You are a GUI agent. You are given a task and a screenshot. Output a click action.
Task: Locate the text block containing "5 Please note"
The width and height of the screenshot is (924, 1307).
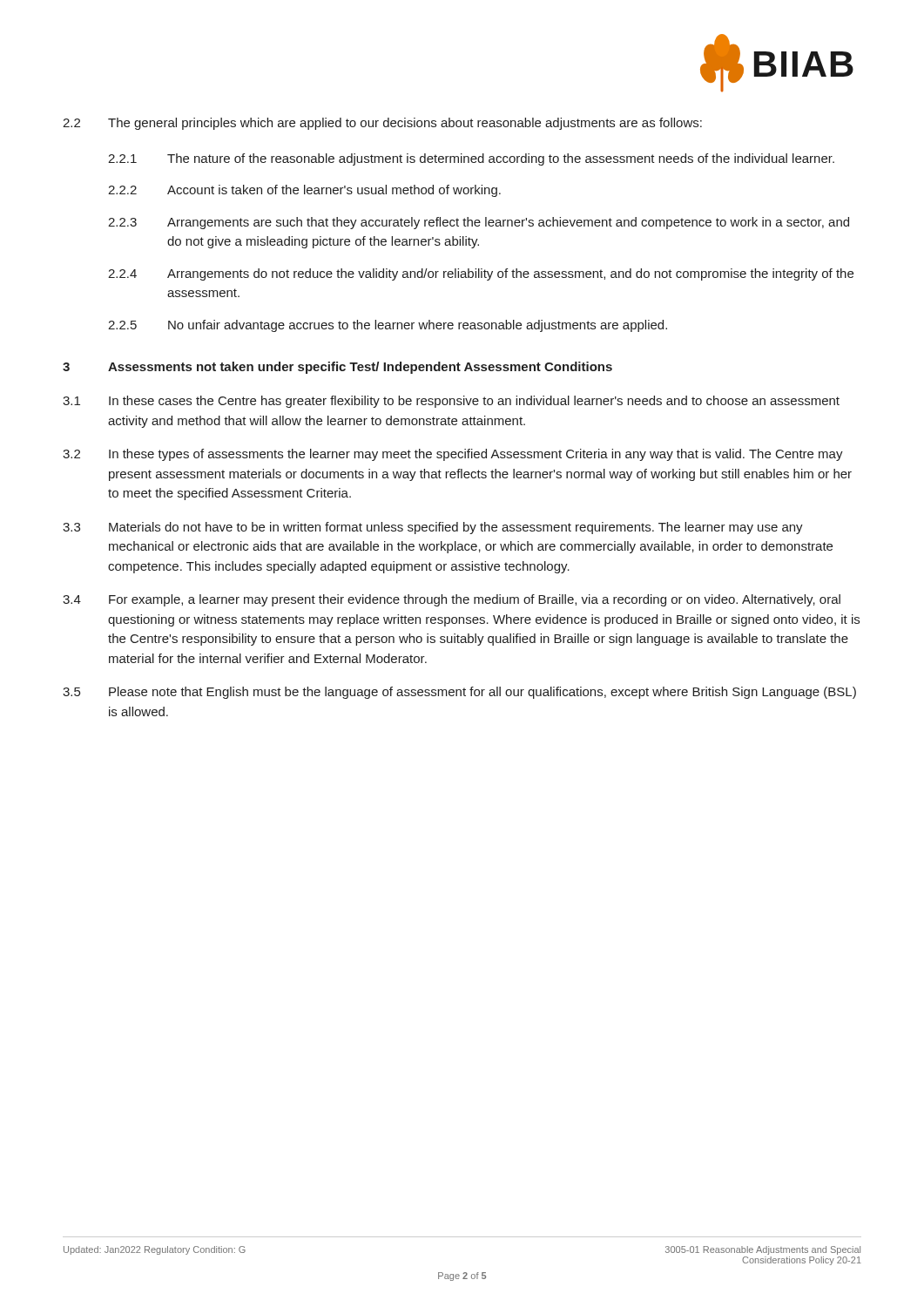pyautogui.click(x=462, y=702)
